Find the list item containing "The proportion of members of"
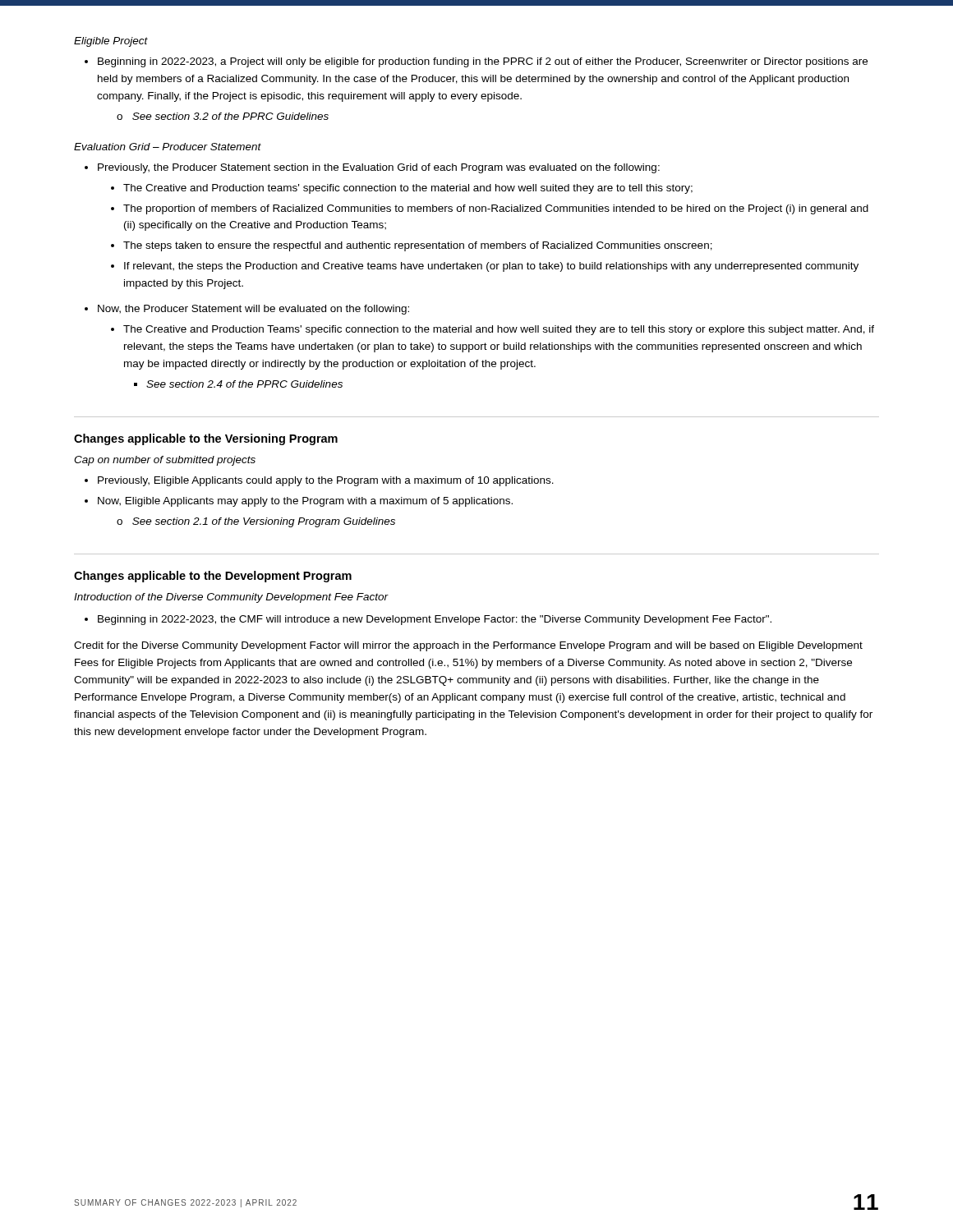 click(x=501, y=217)
